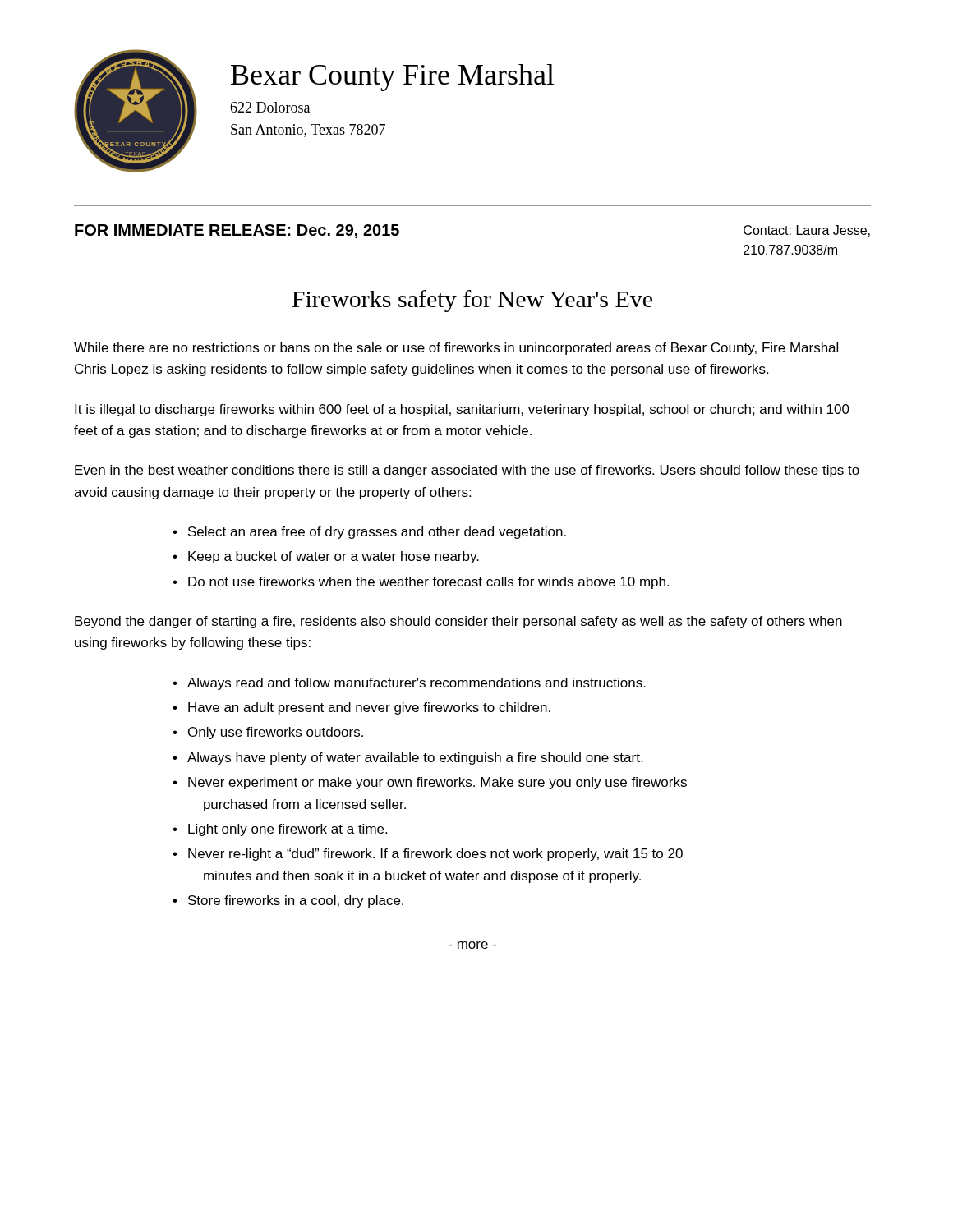This screenshot has height=1232, width=953.
Task: Locate the text block with the text "Beyond the danger of starting a fire, residents"
Action: (458, 632)
